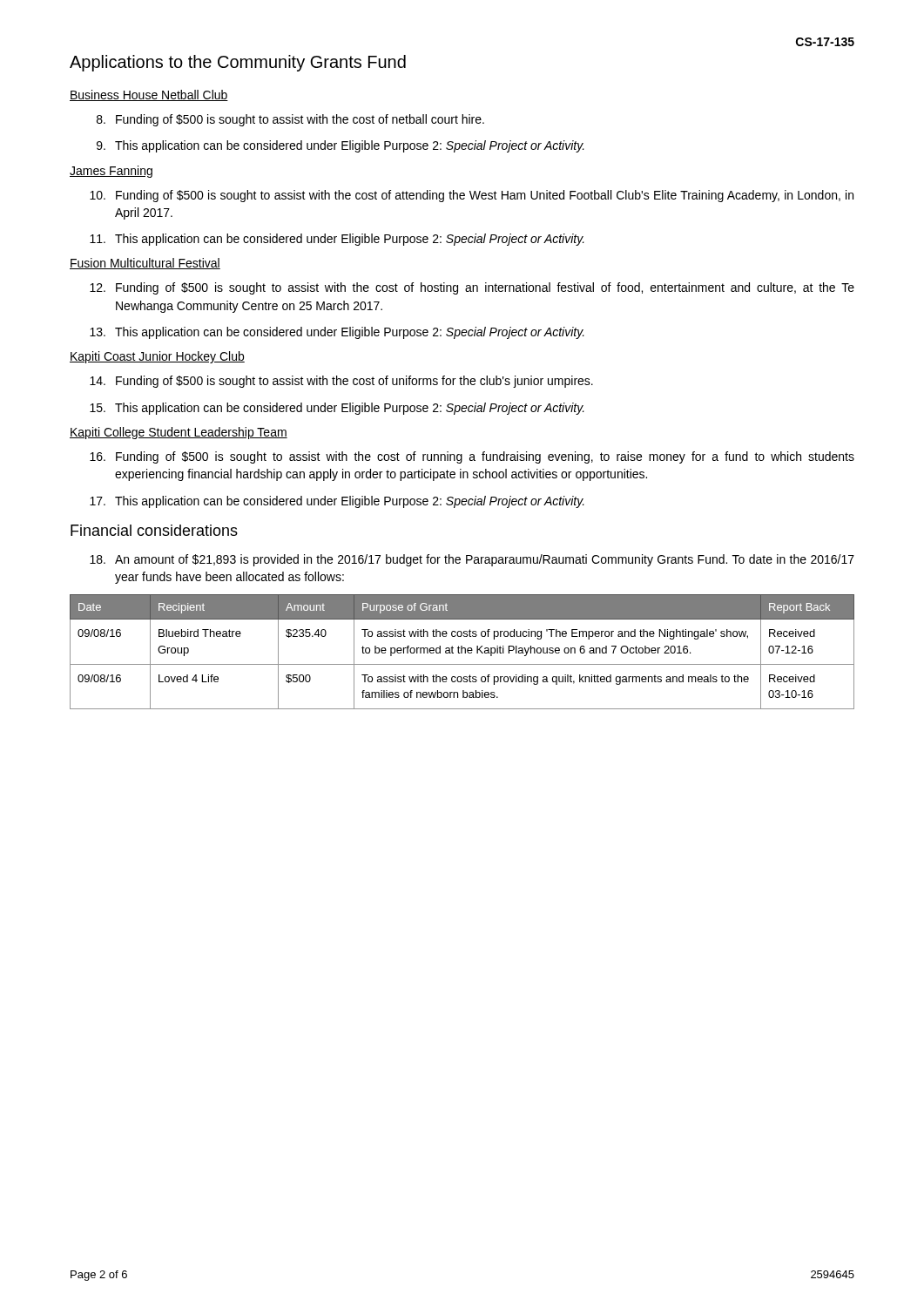Select the section header with the text "Kapiti College Student"
This screenshot has height=1307, width=924.
[x=179, y=433]
